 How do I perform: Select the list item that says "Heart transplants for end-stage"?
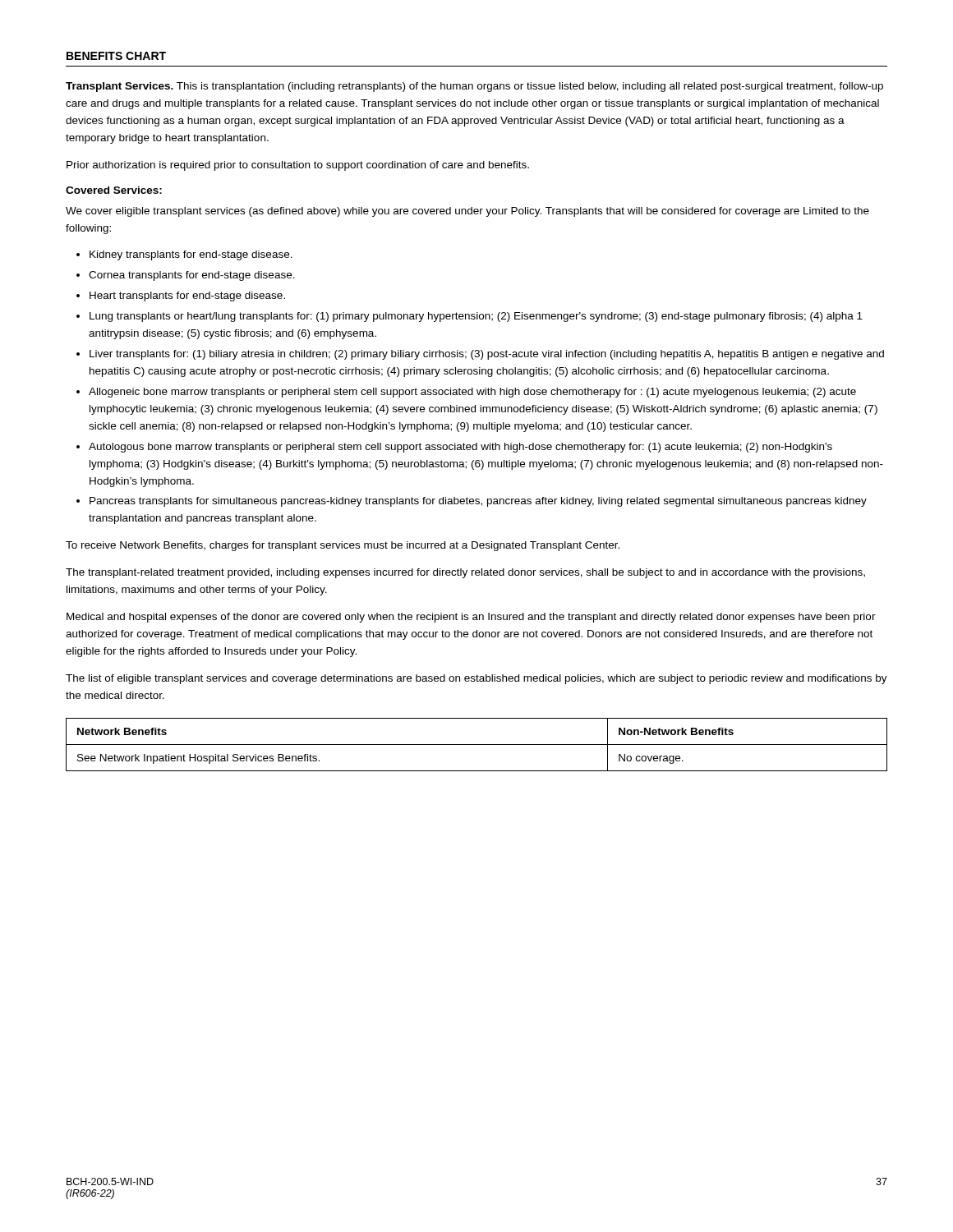click(187, 296)
